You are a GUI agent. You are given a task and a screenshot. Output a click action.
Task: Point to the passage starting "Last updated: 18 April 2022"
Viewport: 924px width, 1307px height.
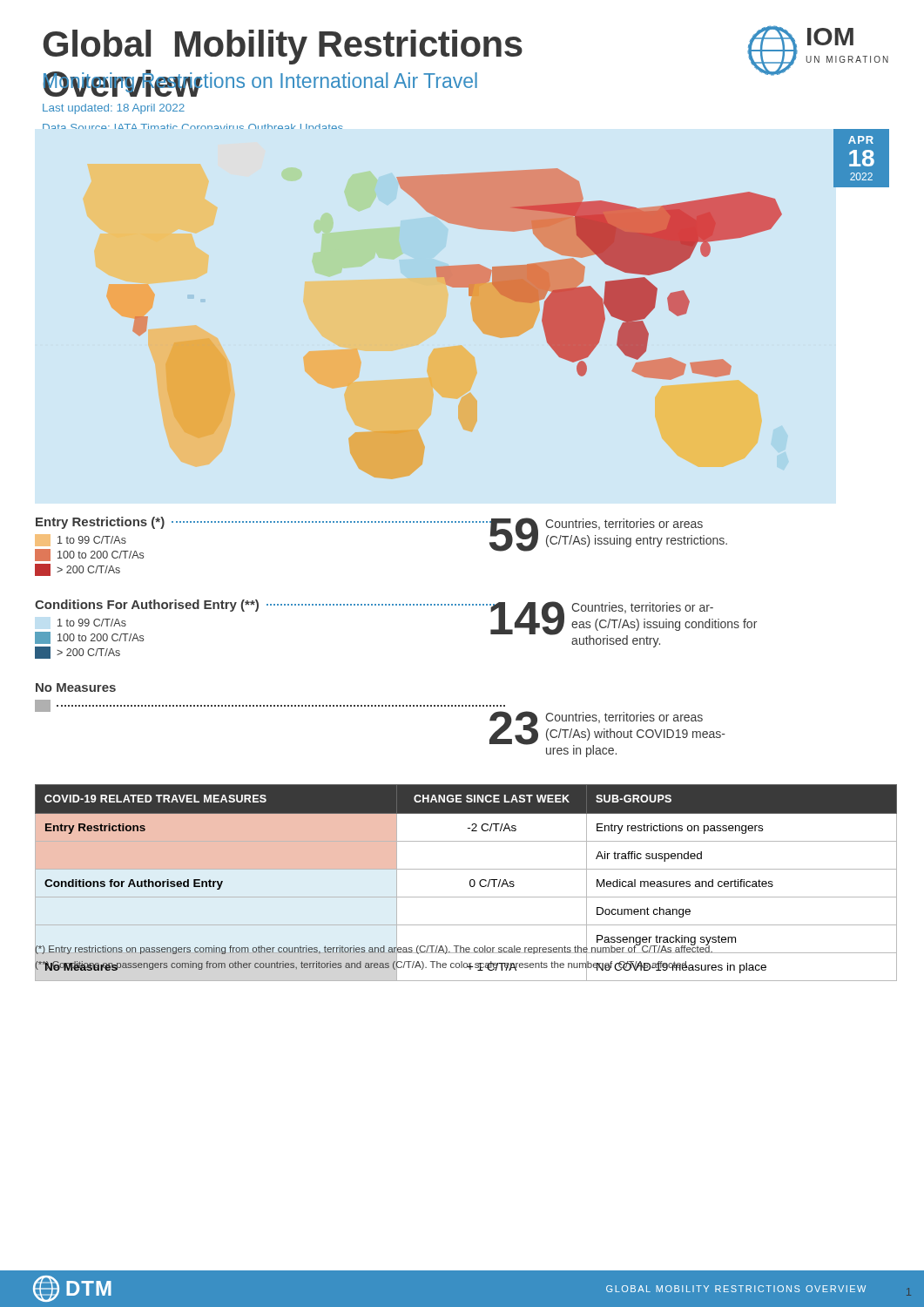point(303,128)
